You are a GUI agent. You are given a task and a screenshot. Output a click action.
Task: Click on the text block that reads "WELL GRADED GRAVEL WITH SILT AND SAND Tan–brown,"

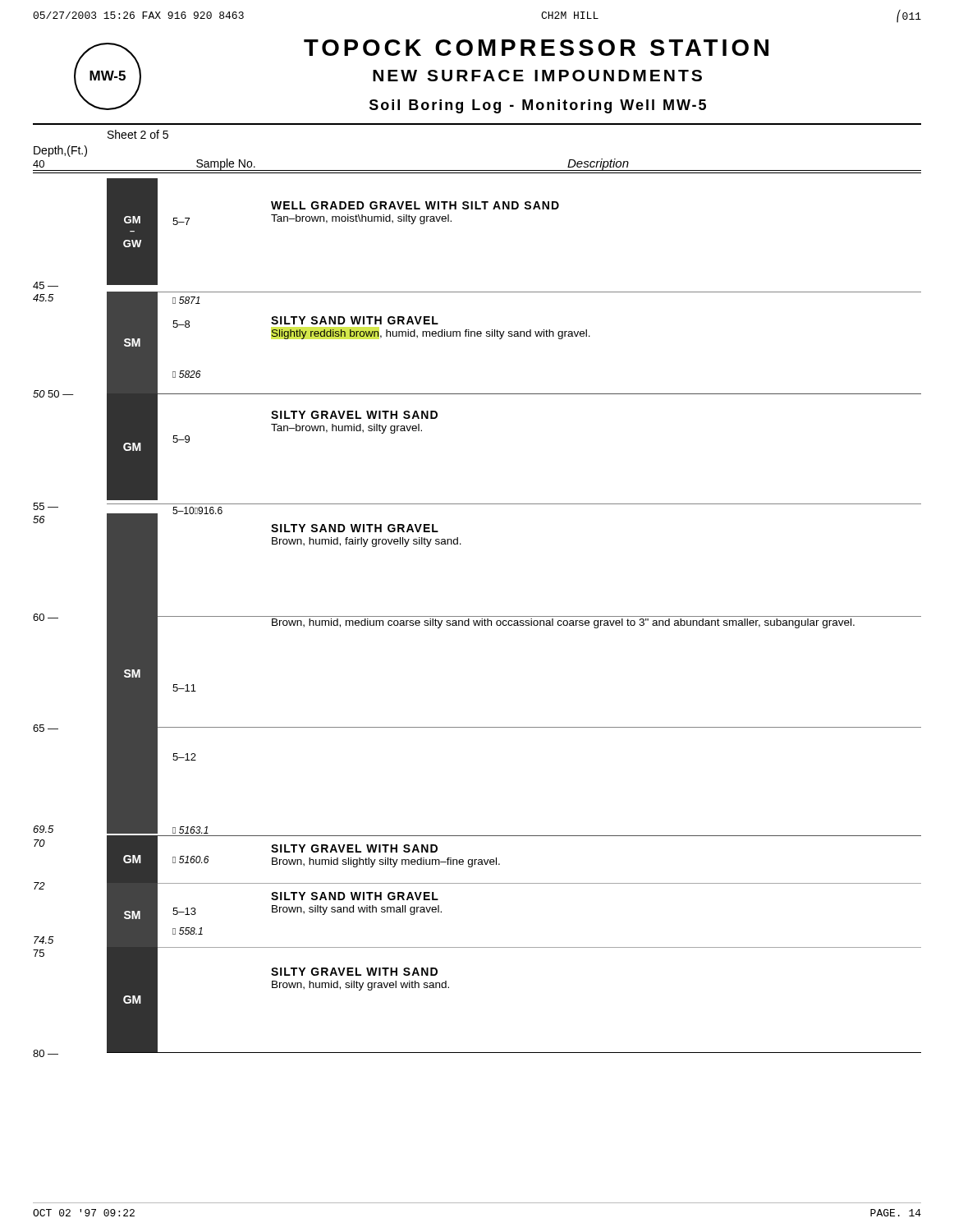pyautogui.click(x=415, y=205)
